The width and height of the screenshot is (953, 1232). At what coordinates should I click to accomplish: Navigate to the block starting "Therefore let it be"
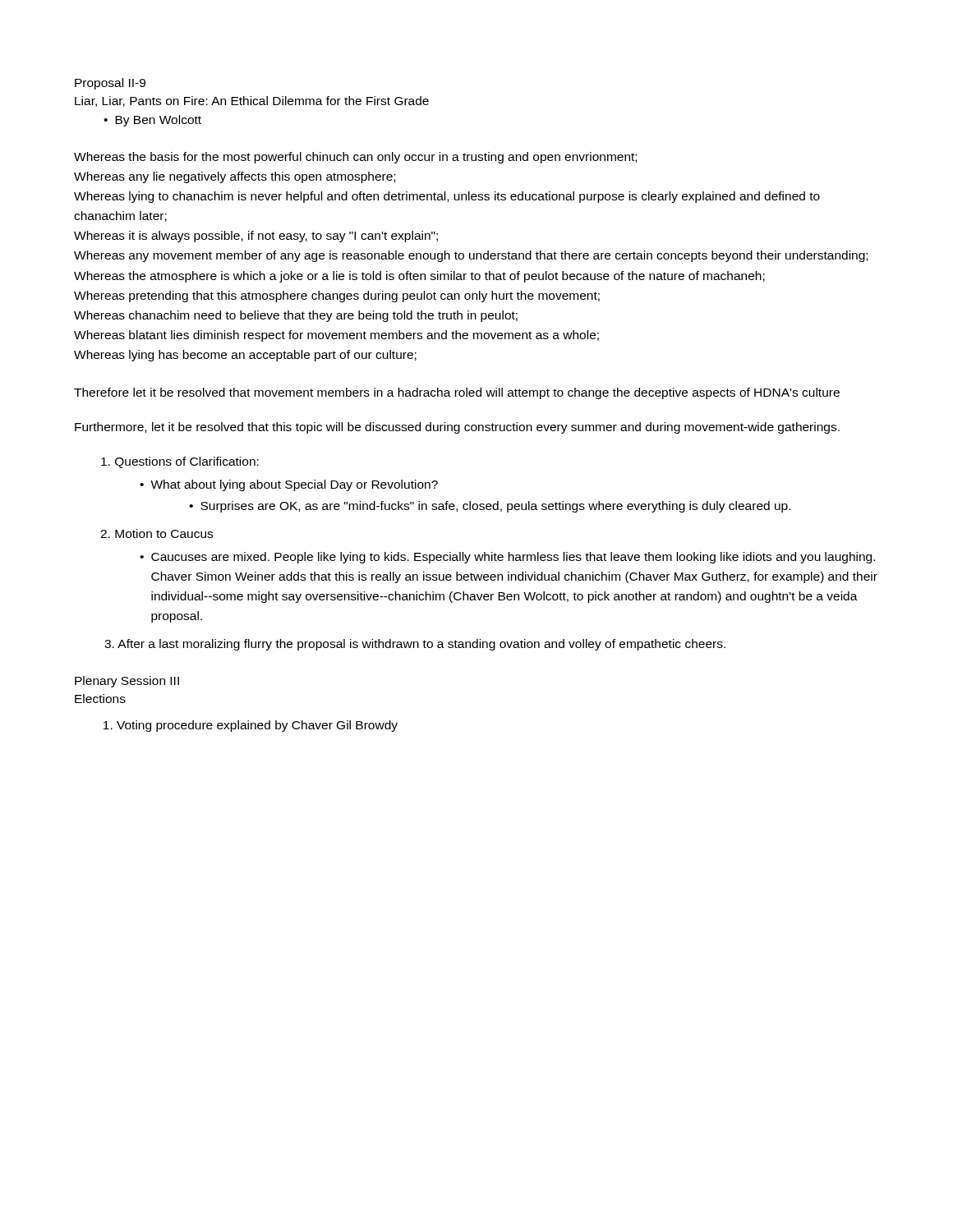(x=476, y=392)
